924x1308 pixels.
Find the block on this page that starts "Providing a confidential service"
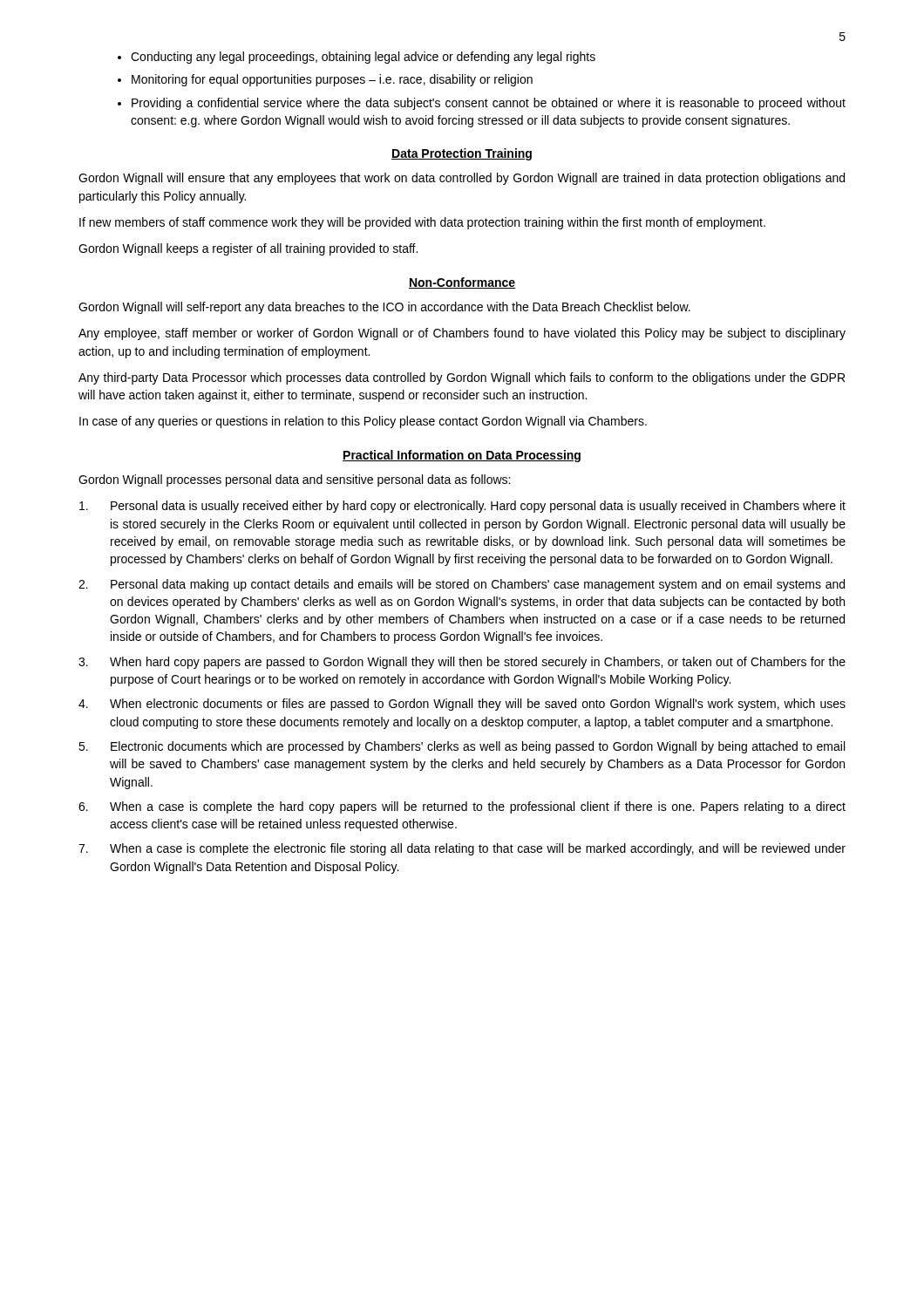488,111
